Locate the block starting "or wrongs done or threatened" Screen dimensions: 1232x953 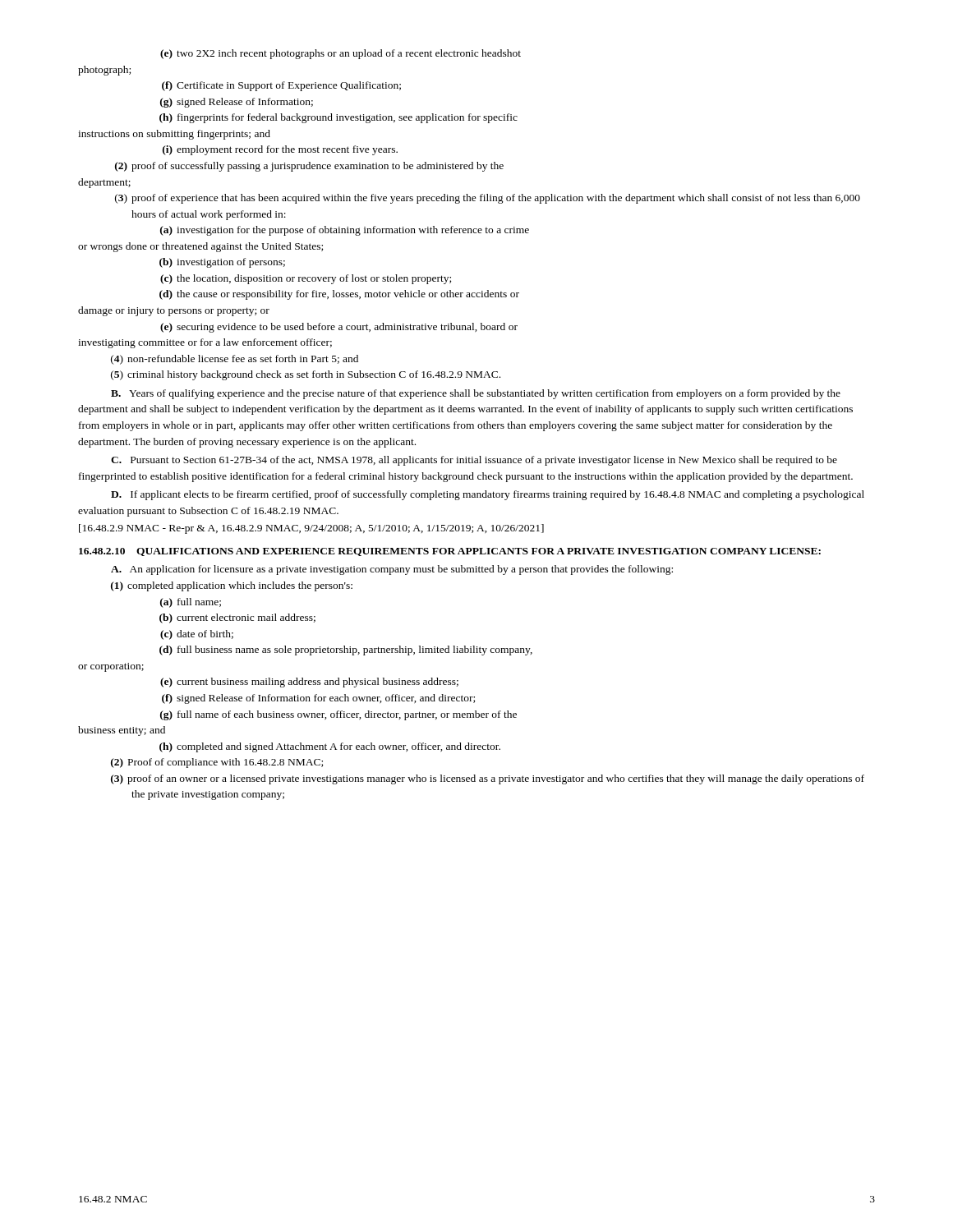[x=201, y=246]
